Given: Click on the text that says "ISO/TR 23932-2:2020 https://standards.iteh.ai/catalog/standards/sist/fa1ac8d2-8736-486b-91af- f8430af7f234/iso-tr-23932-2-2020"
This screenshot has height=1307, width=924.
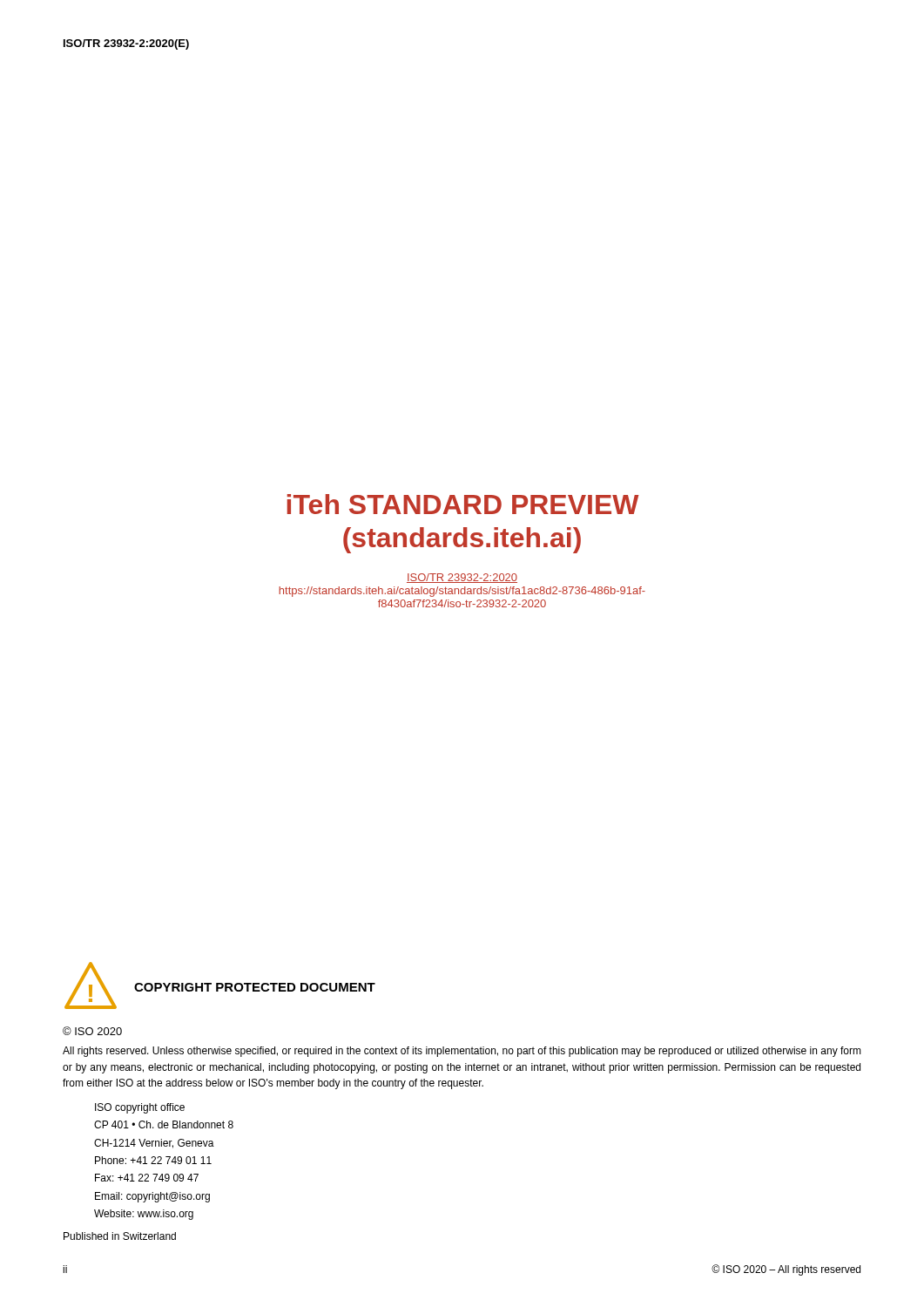Looking at the screenshot, I should click(x=462, y=590).
